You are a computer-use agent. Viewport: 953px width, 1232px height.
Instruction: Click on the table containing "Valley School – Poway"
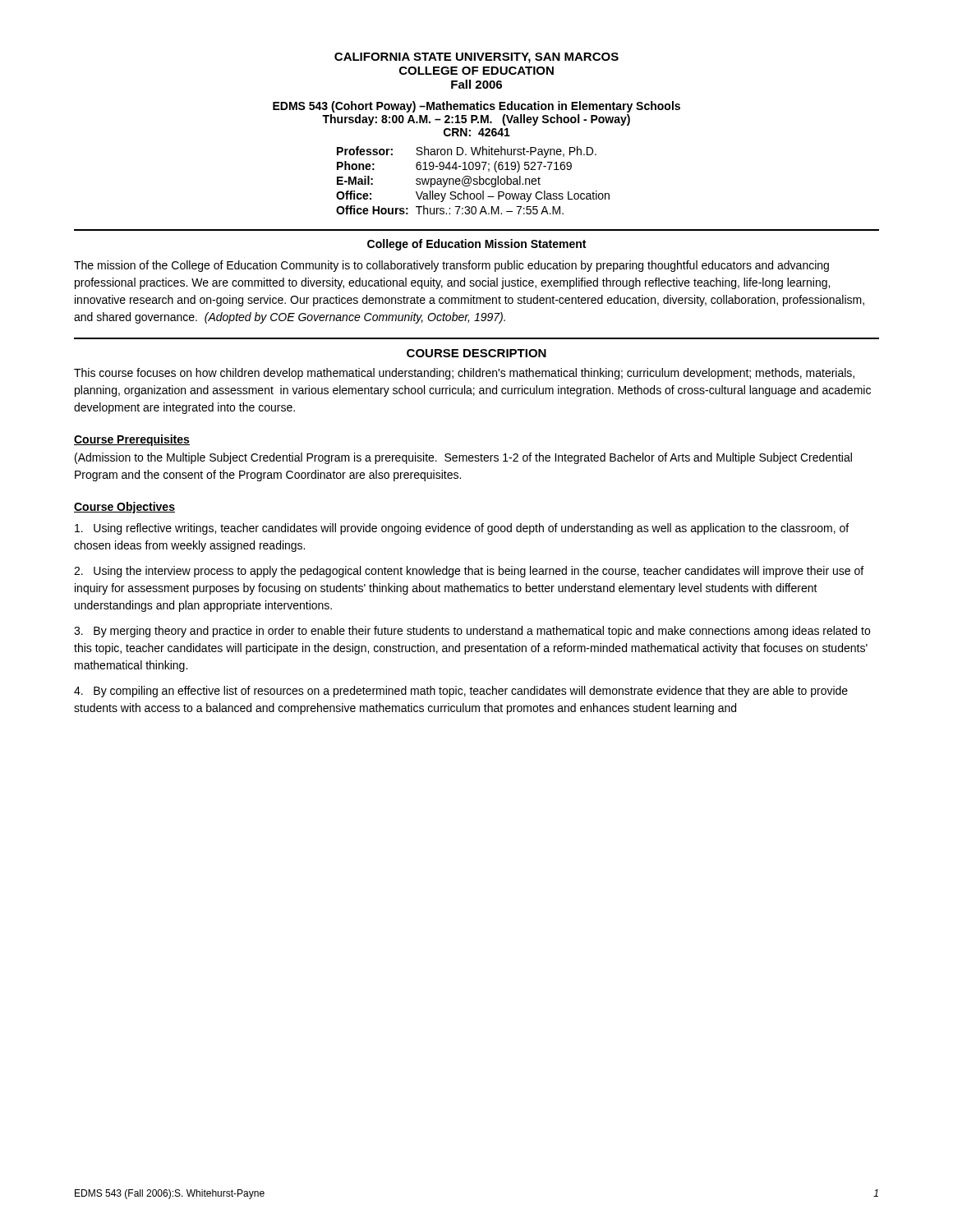pyautogui.click(x=476, y=181)
